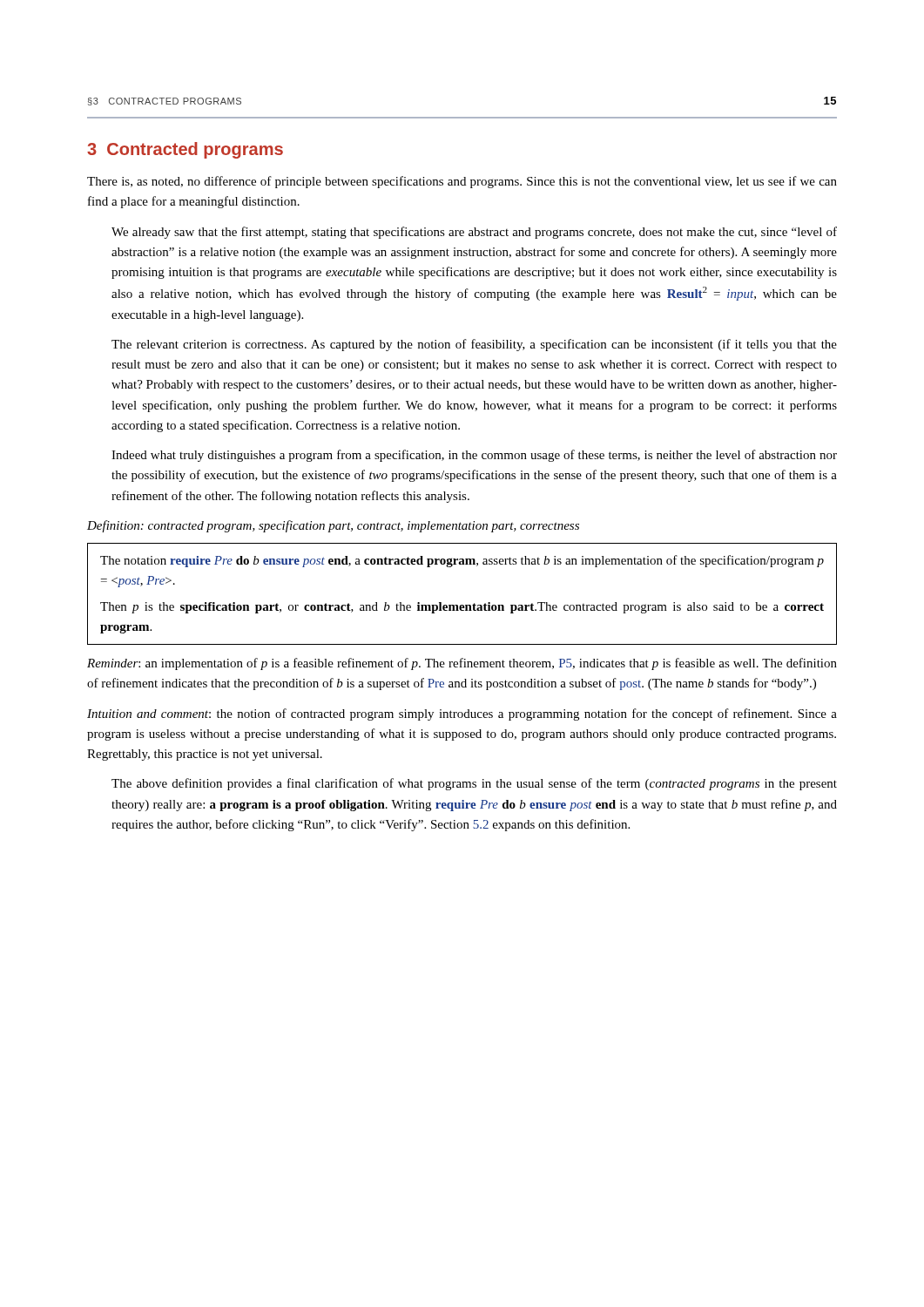Locate the block of text that opens with "Reminder: an implementation of p is a"
The image size is (924, 1307).
tap(462, 674)
